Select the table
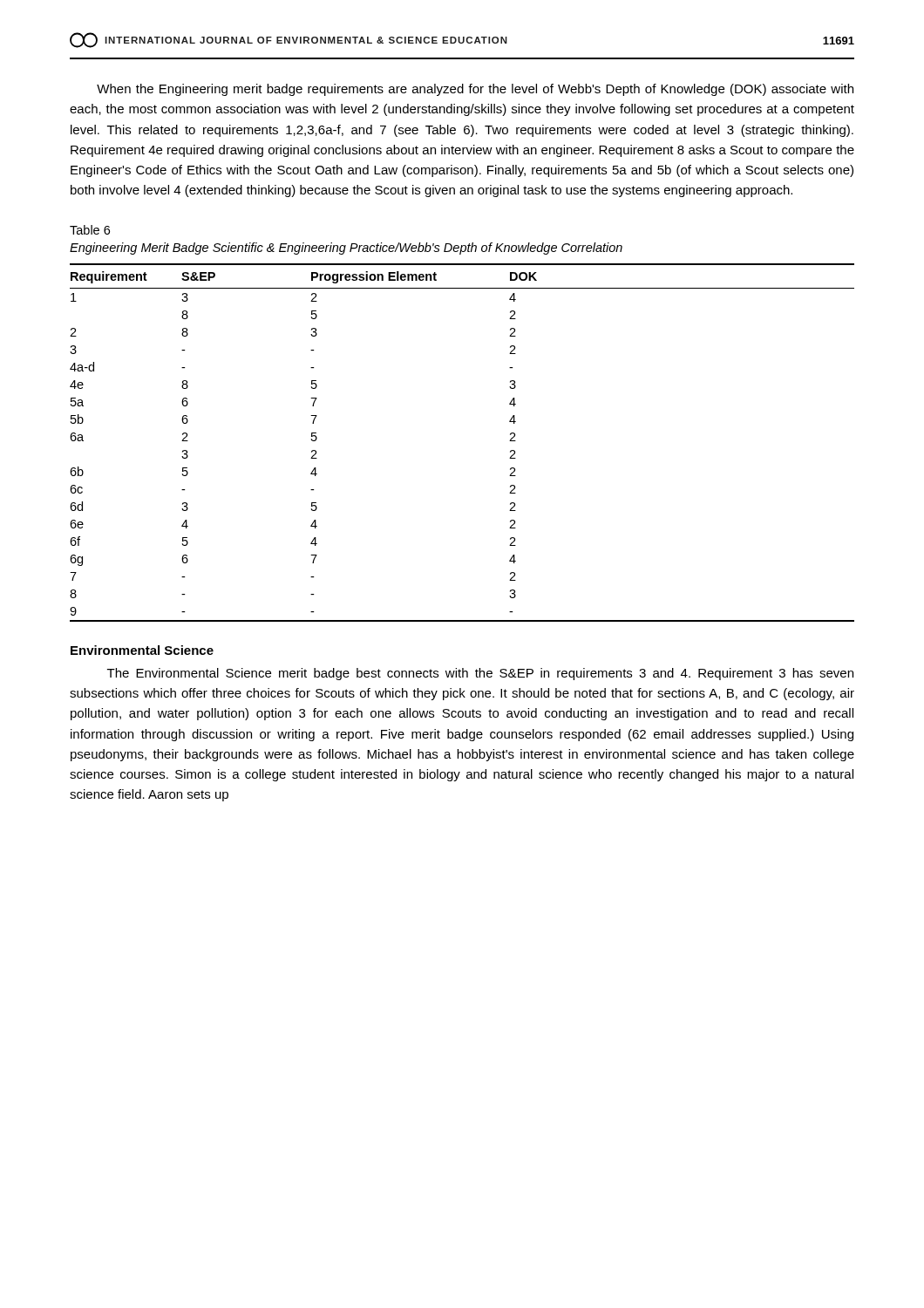This screenshot has height=1308, width=924. 462,442
